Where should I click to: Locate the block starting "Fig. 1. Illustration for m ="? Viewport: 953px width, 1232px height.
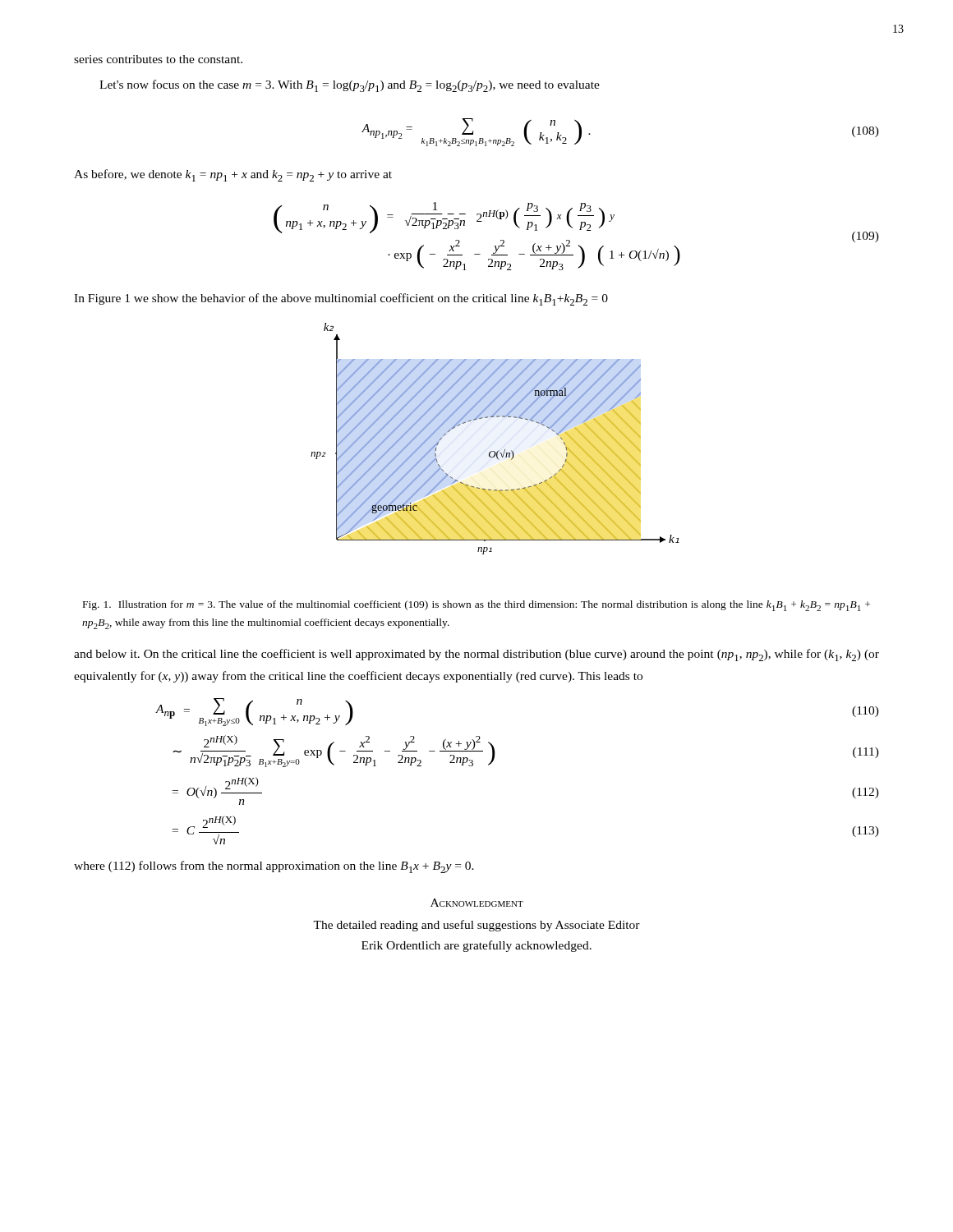[476, 614]
